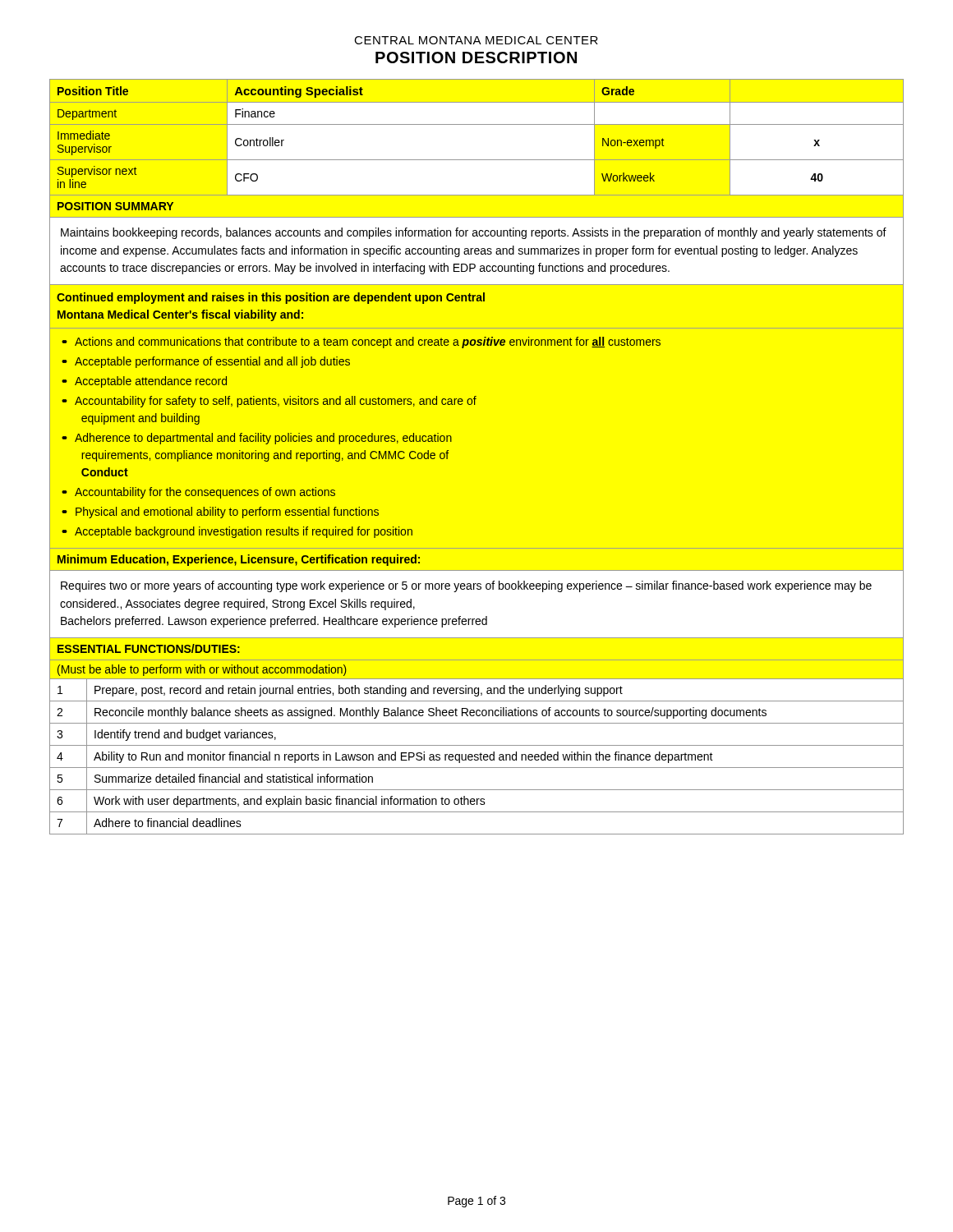953x1232 pixels.
Task: Navigate to the region starting "• Accountability for safety to self, patients,"
Action: coord(269,409)
